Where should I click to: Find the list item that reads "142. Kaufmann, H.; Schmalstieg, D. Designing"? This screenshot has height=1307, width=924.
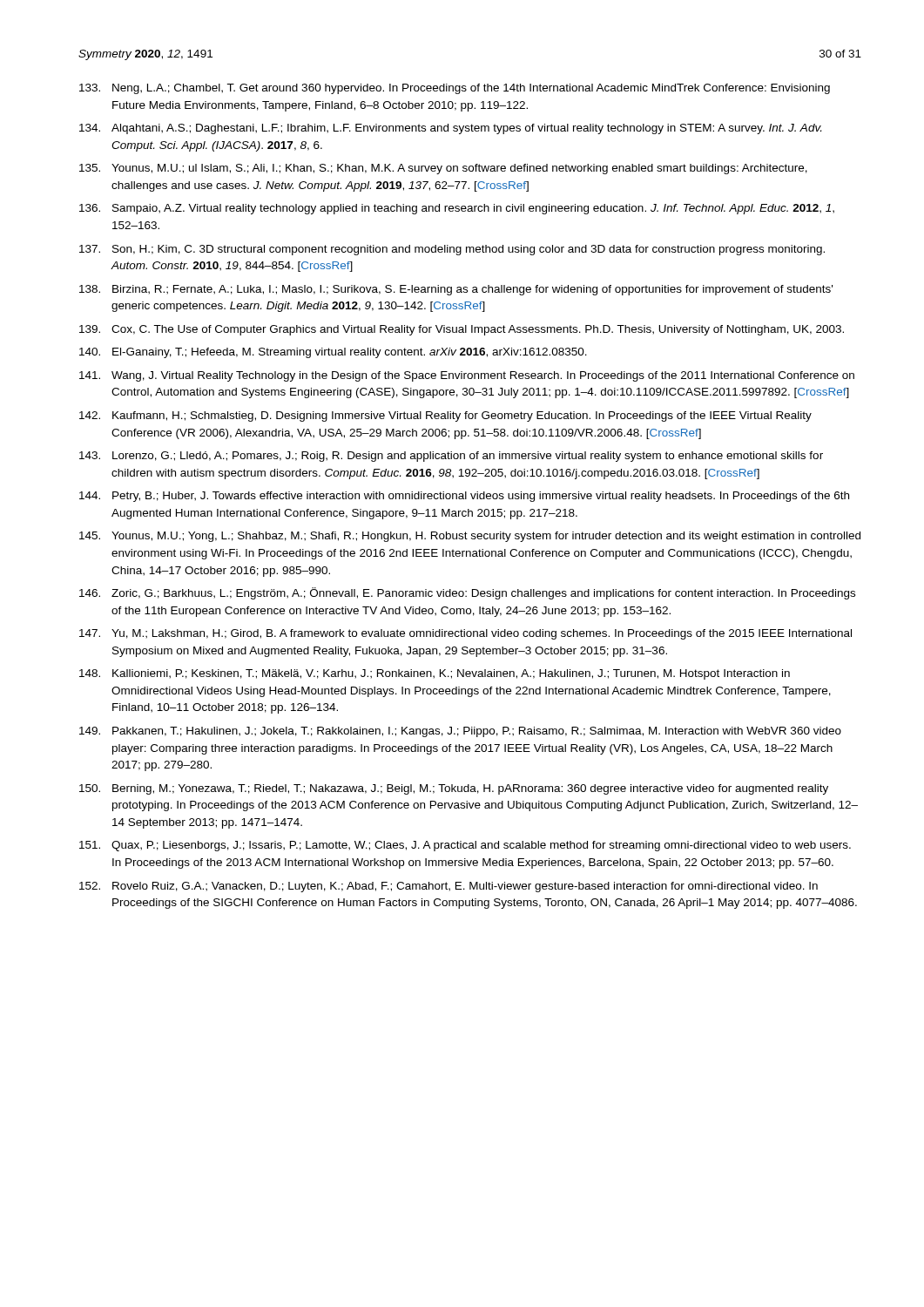(470, 424)
